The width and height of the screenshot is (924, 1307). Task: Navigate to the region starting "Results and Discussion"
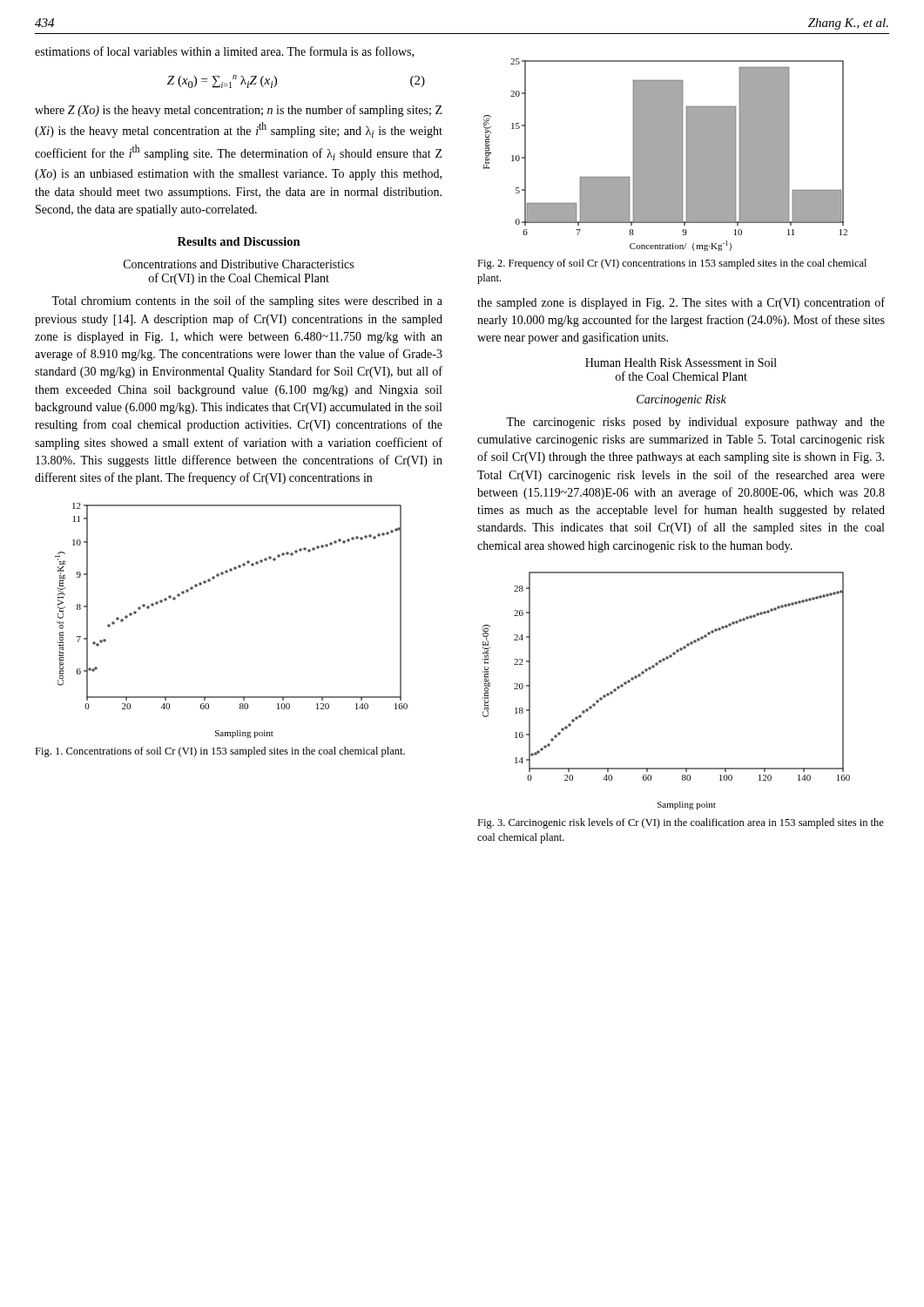point(239,242)
